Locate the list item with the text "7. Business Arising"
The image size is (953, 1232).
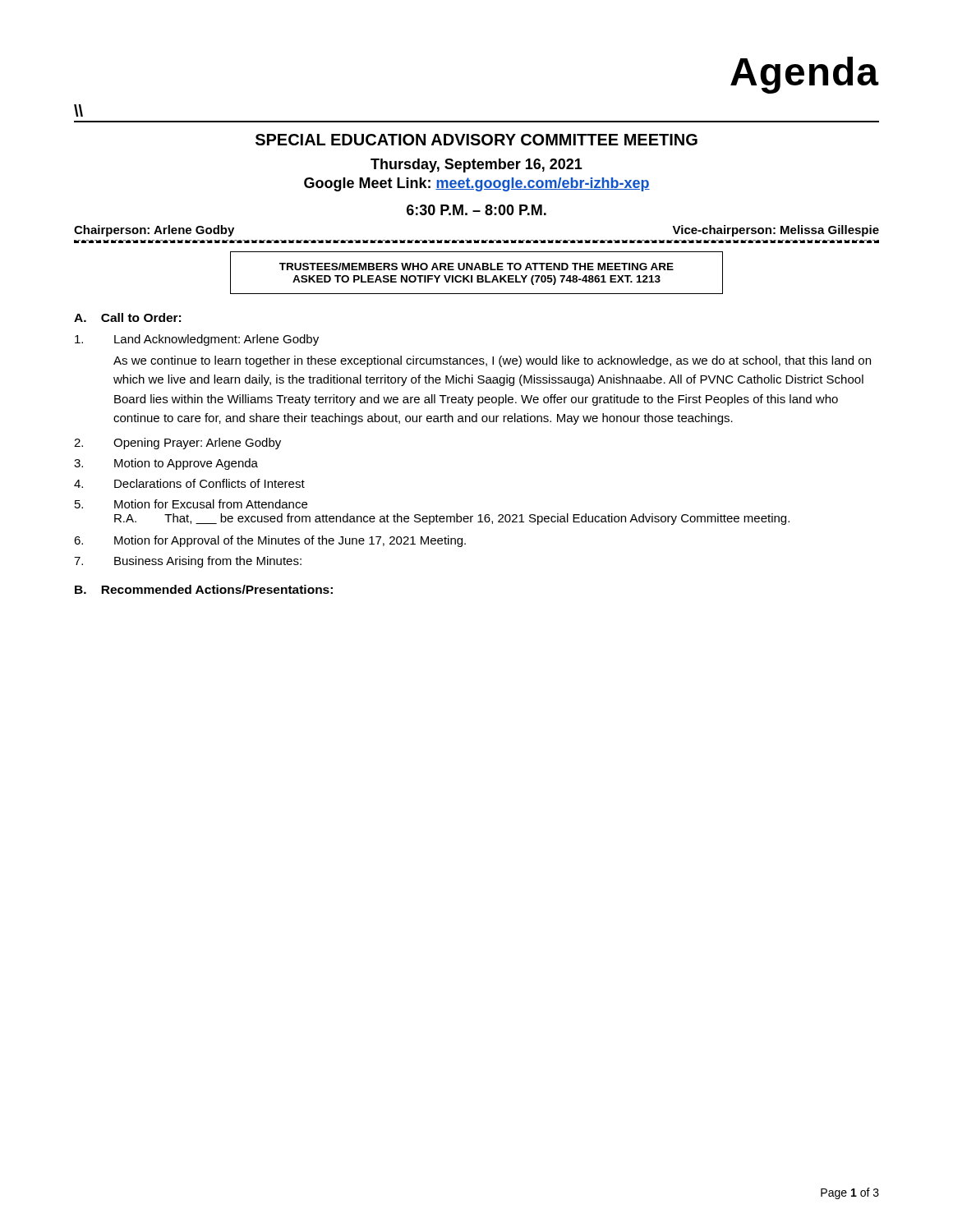(188, 562)
